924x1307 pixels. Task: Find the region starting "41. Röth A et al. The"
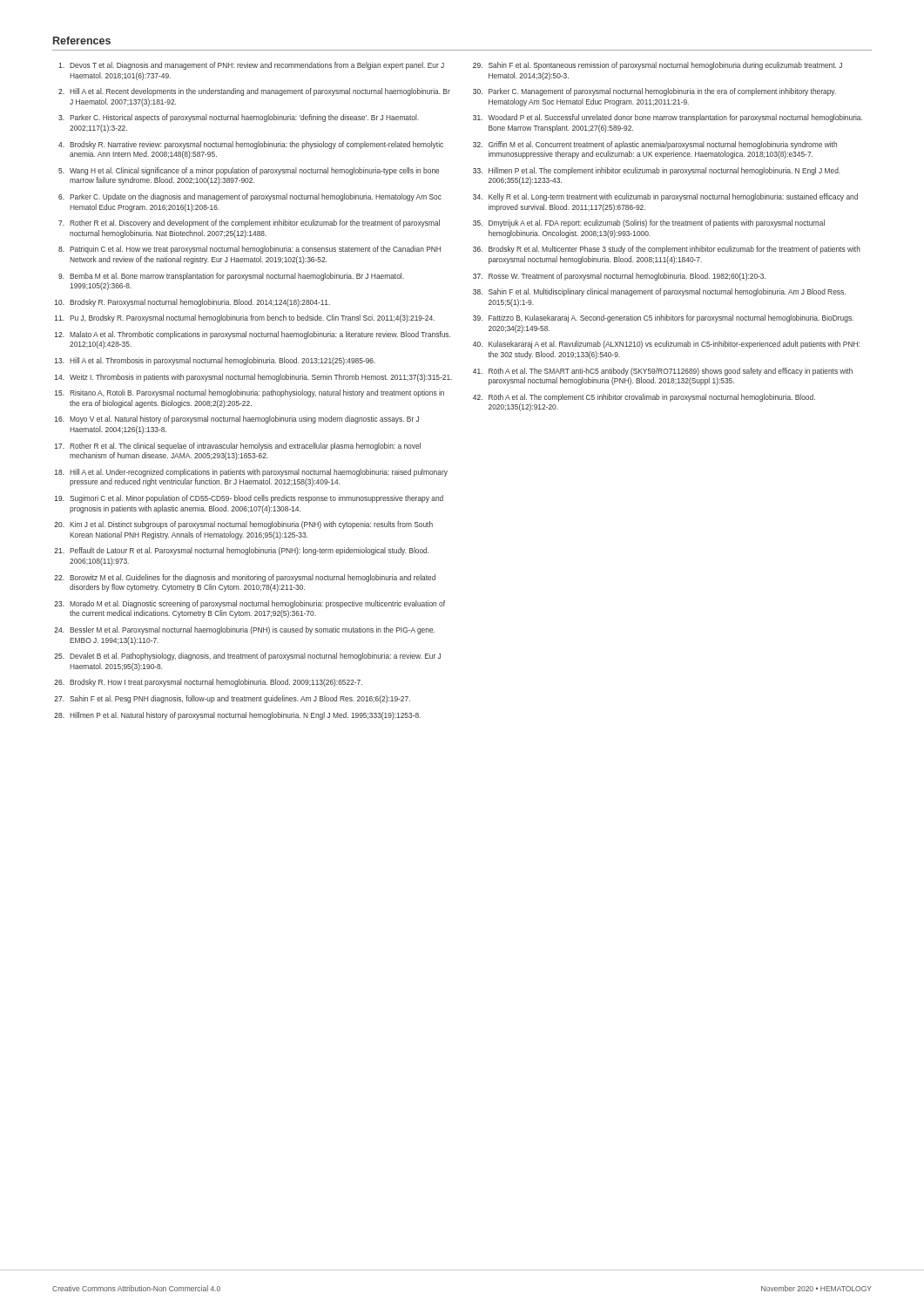click(x=671, y=377)
